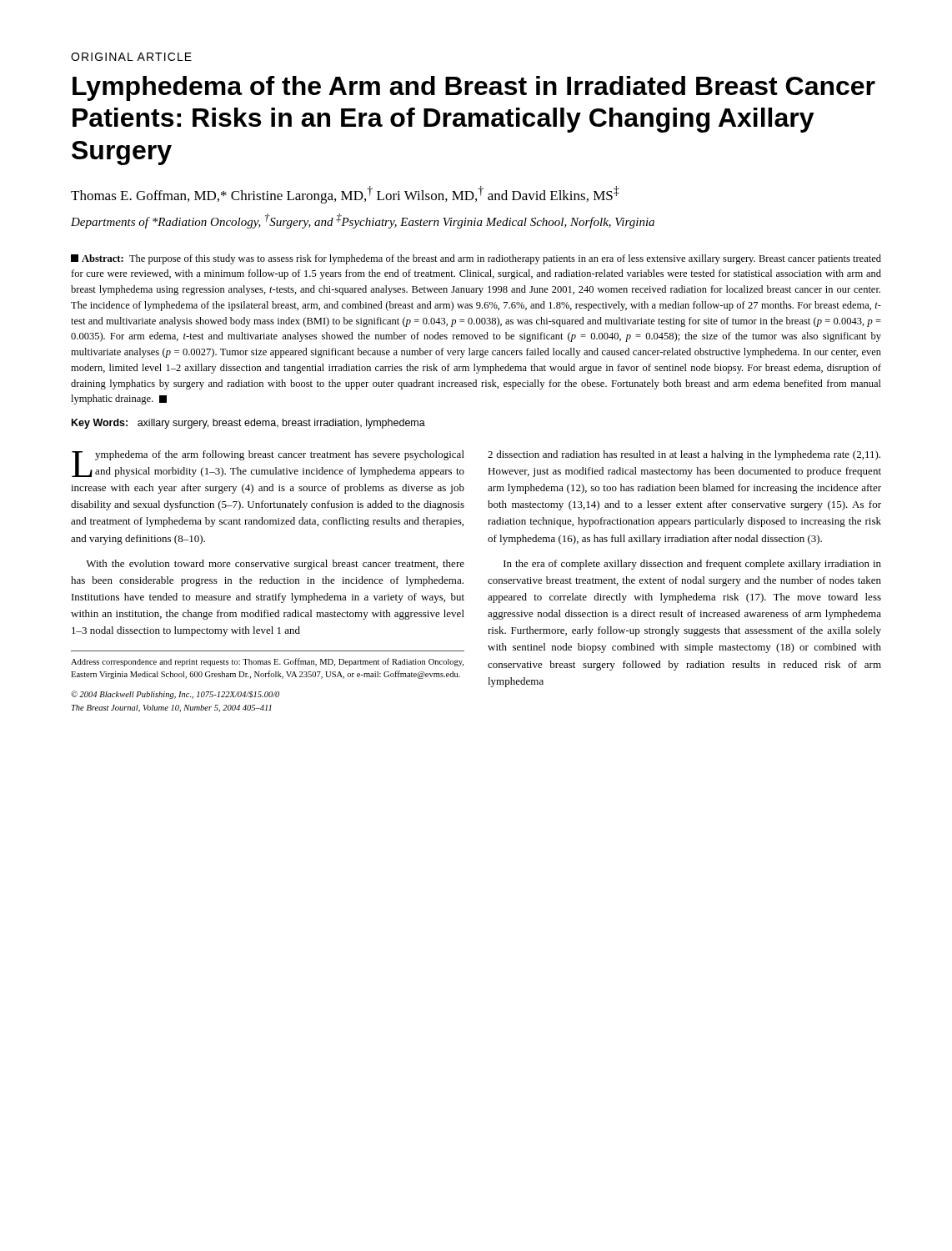Locate the block of text that opens with "Address correspondence and reprint"
952x1251 pixels.
[268, 668]
